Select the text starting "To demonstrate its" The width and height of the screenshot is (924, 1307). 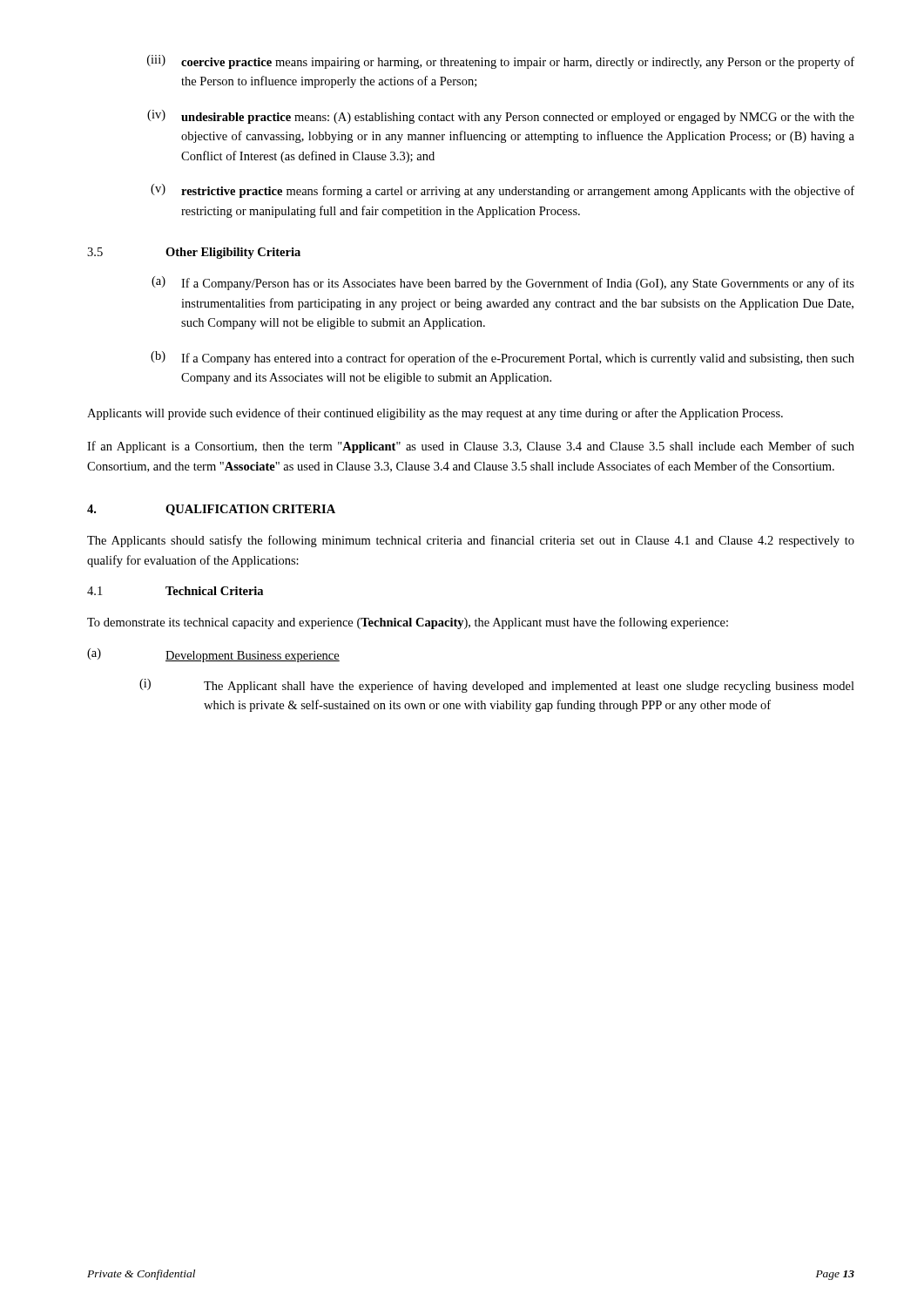tap(408, 622)
